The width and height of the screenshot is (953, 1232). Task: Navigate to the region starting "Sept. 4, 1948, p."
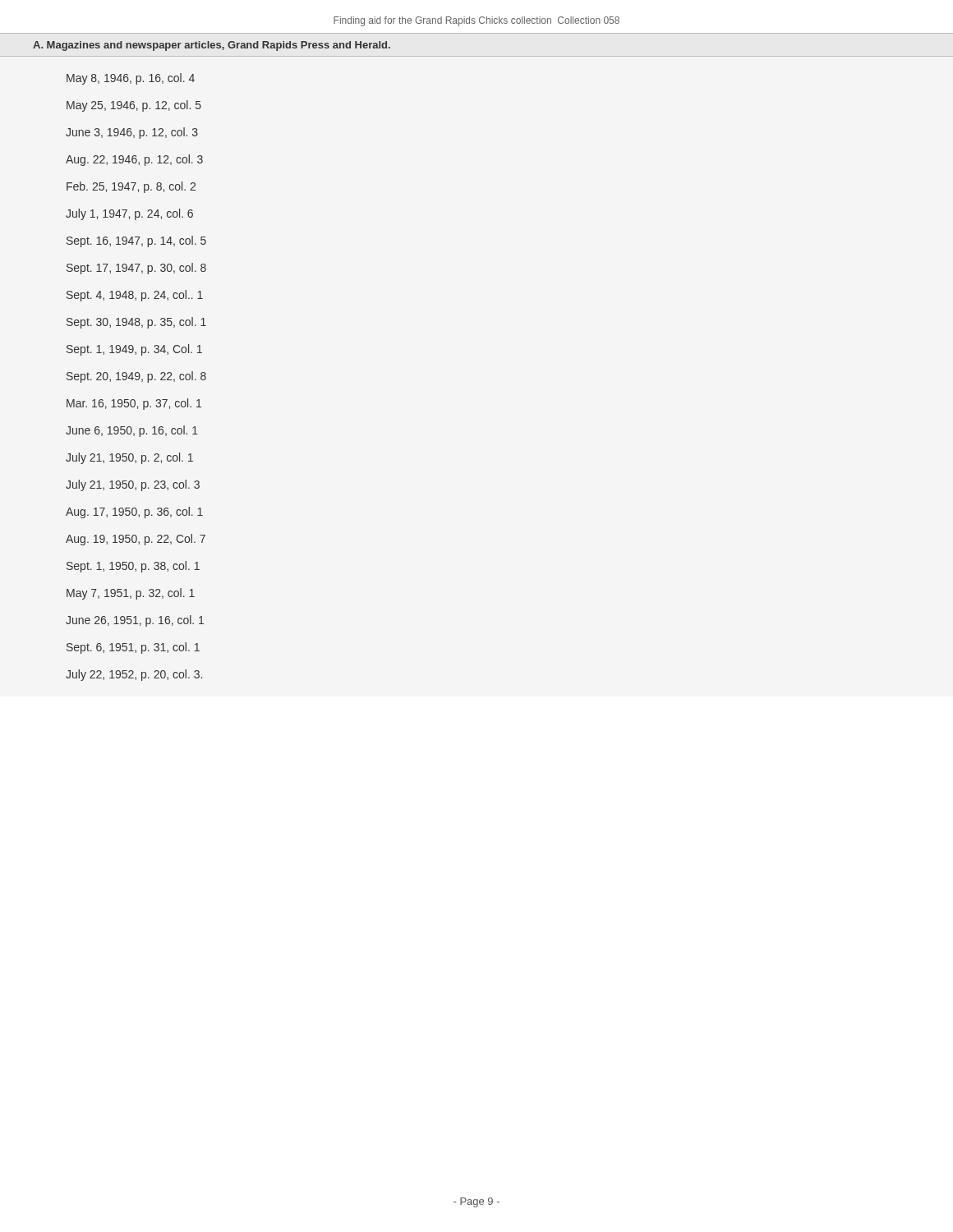tap(134, 295)
